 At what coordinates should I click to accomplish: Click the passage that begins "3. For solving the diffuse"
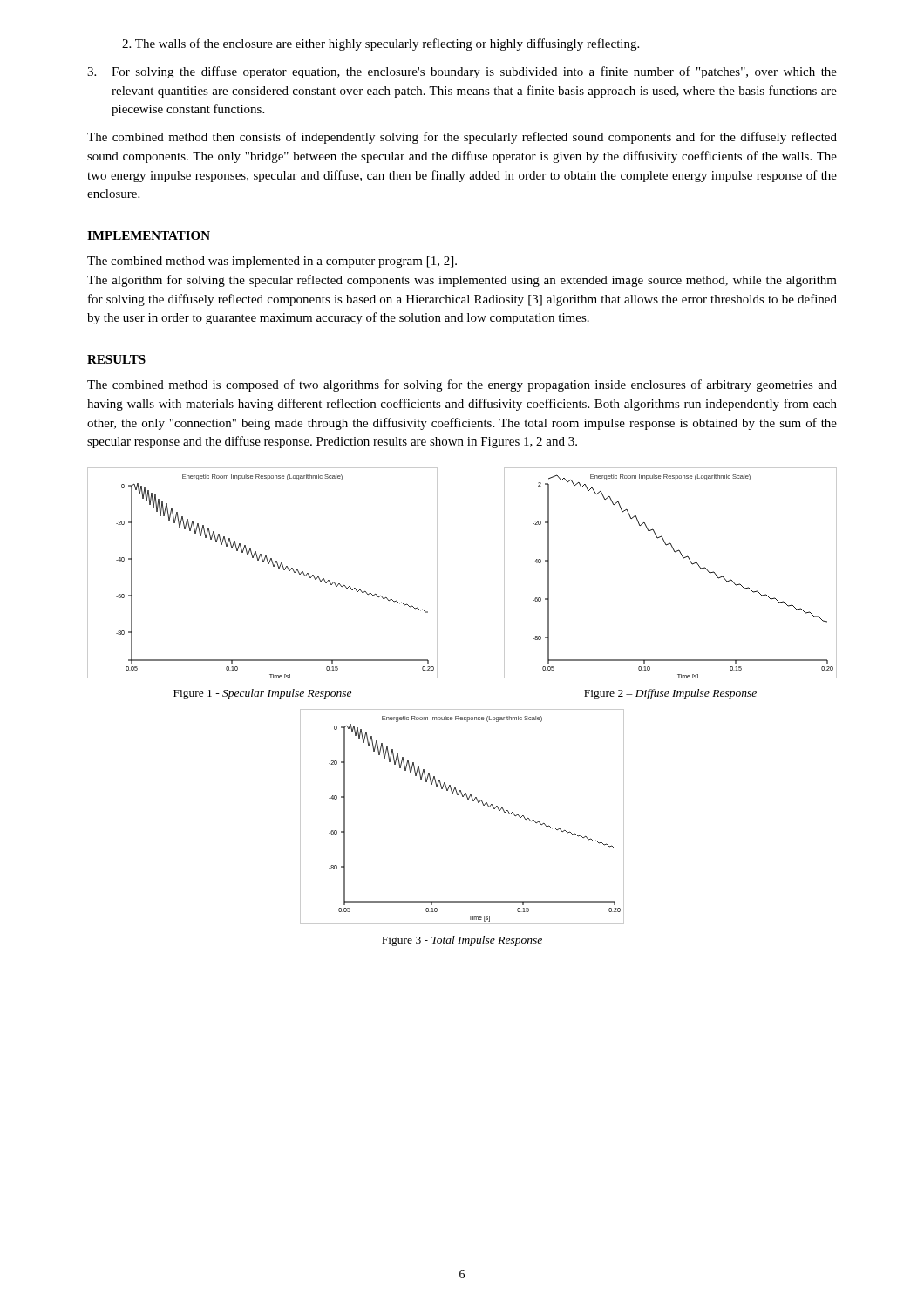pyautogui.click(x=462, y=91)
